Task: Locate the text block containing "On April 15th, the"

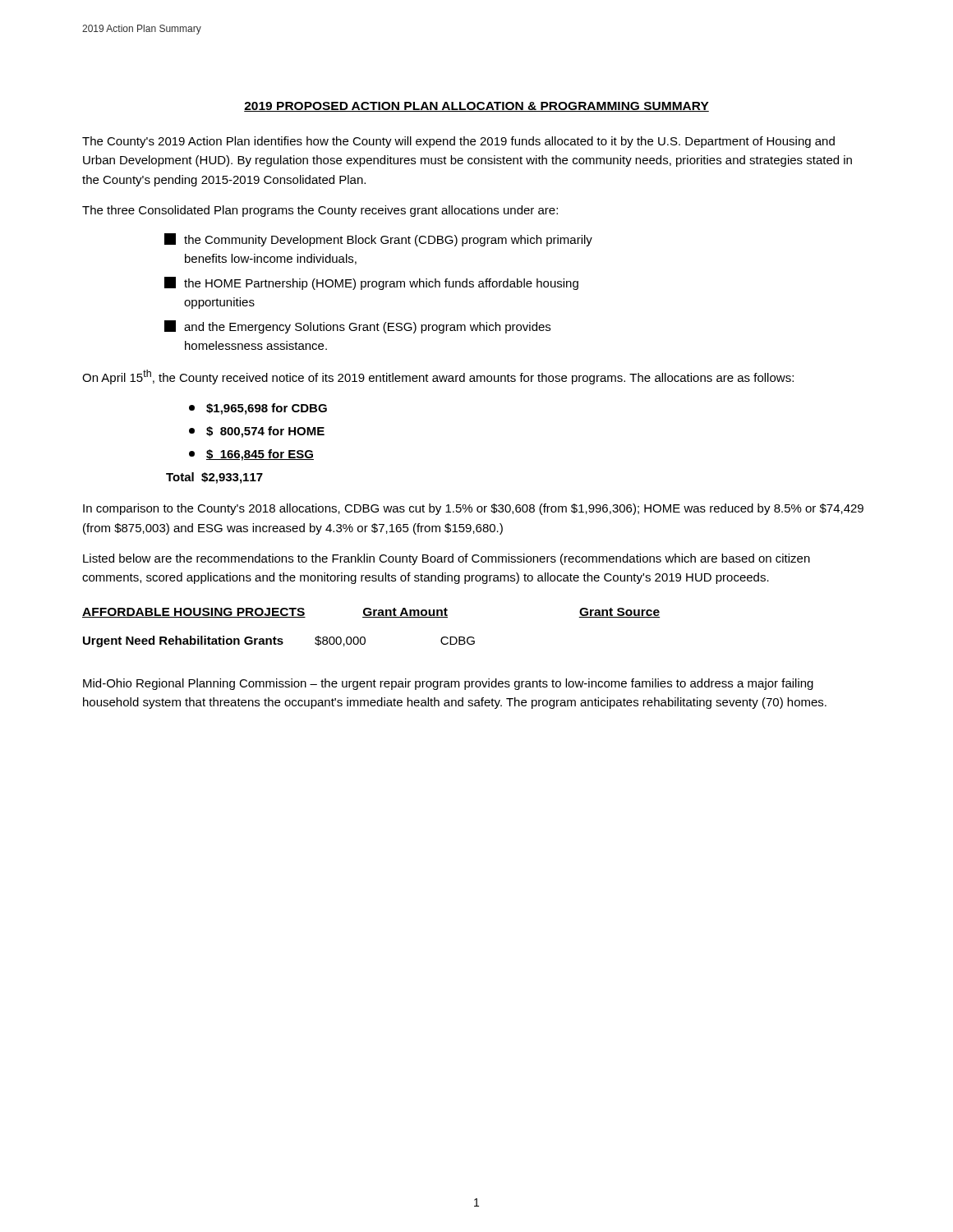Action: pos(438,376)
